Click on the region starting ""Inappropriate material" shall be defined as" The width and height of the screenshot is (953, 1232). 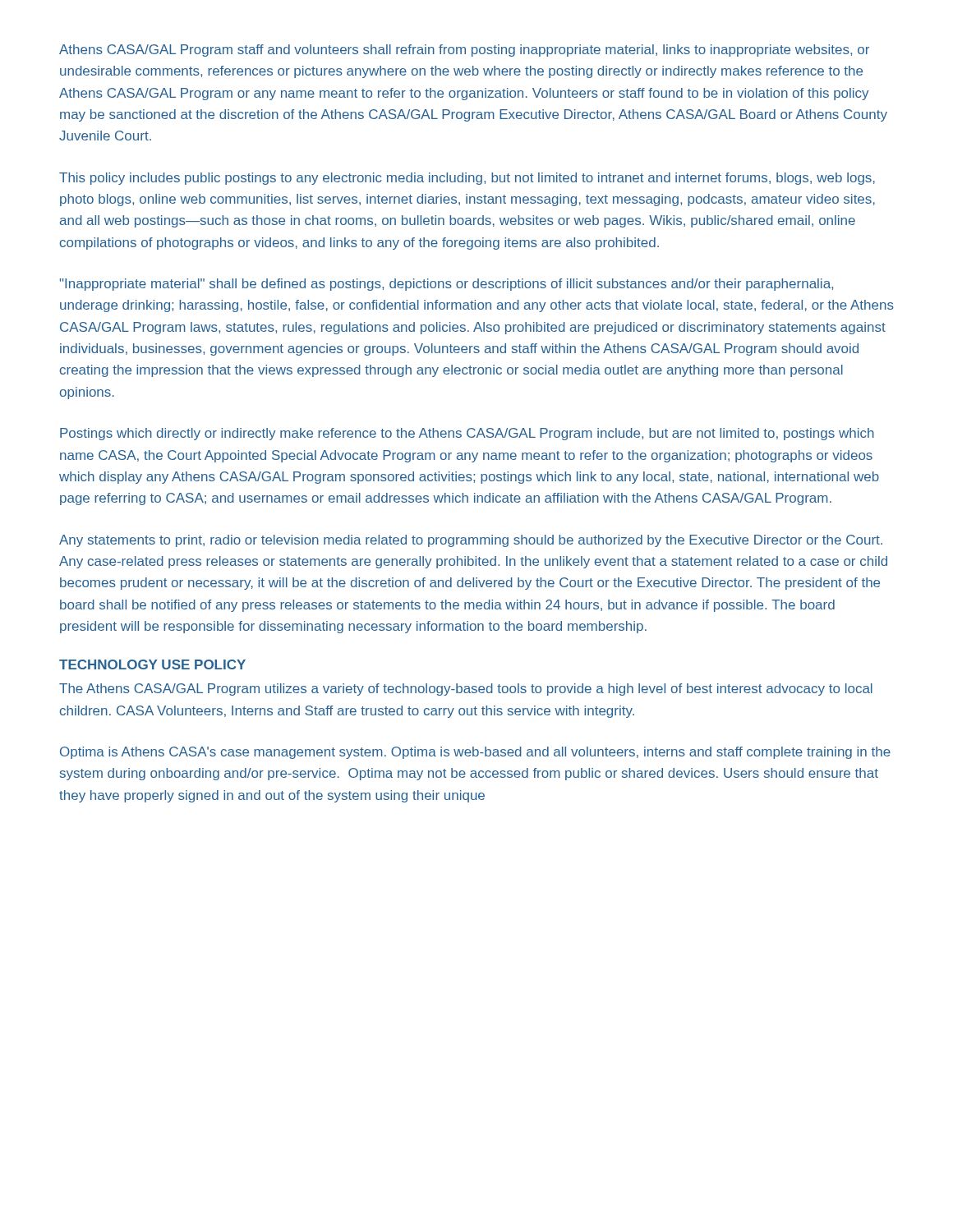[476, 338]
